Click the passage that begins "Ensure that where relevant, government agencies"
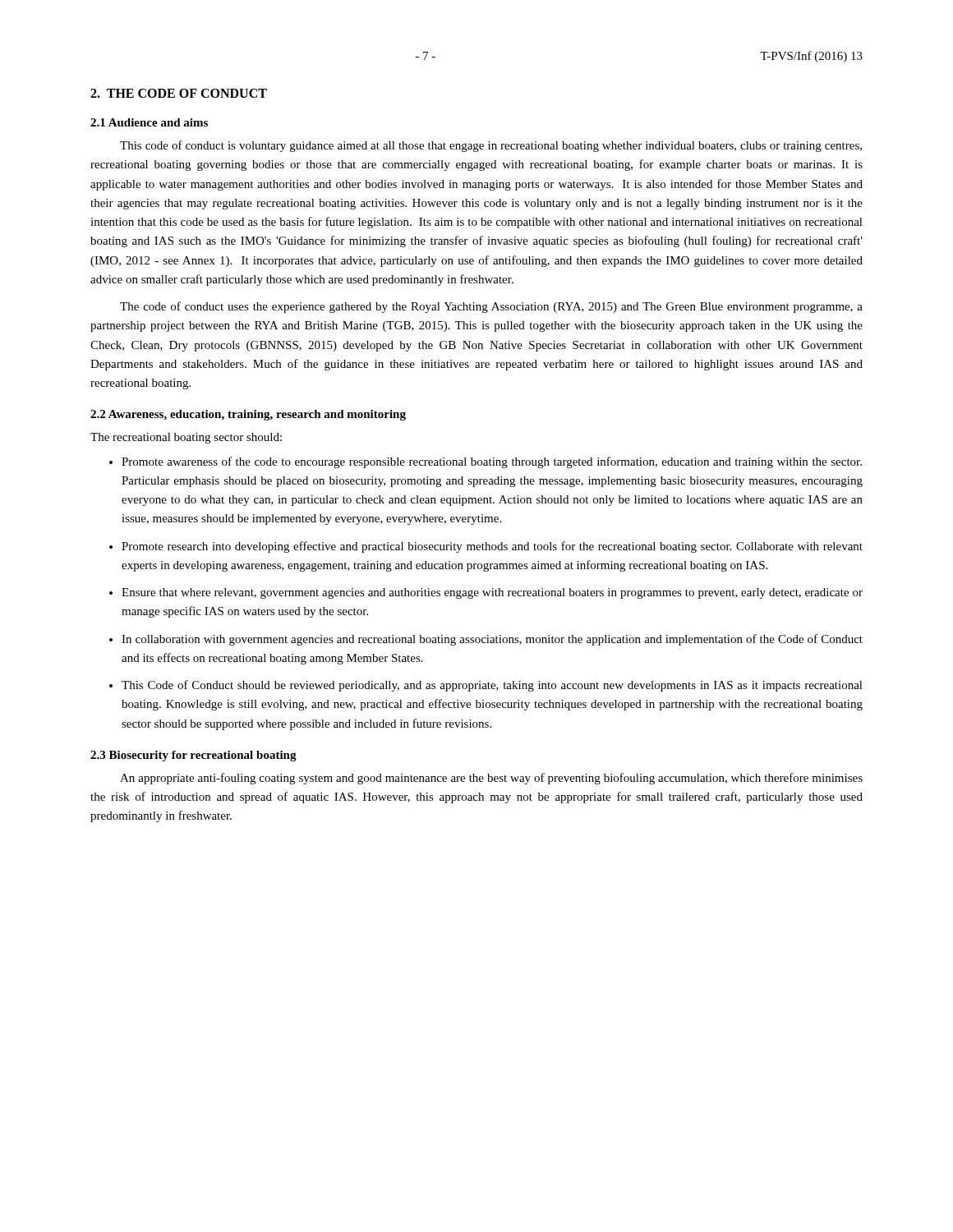953x1232 pixels. (x=492, y=602)
